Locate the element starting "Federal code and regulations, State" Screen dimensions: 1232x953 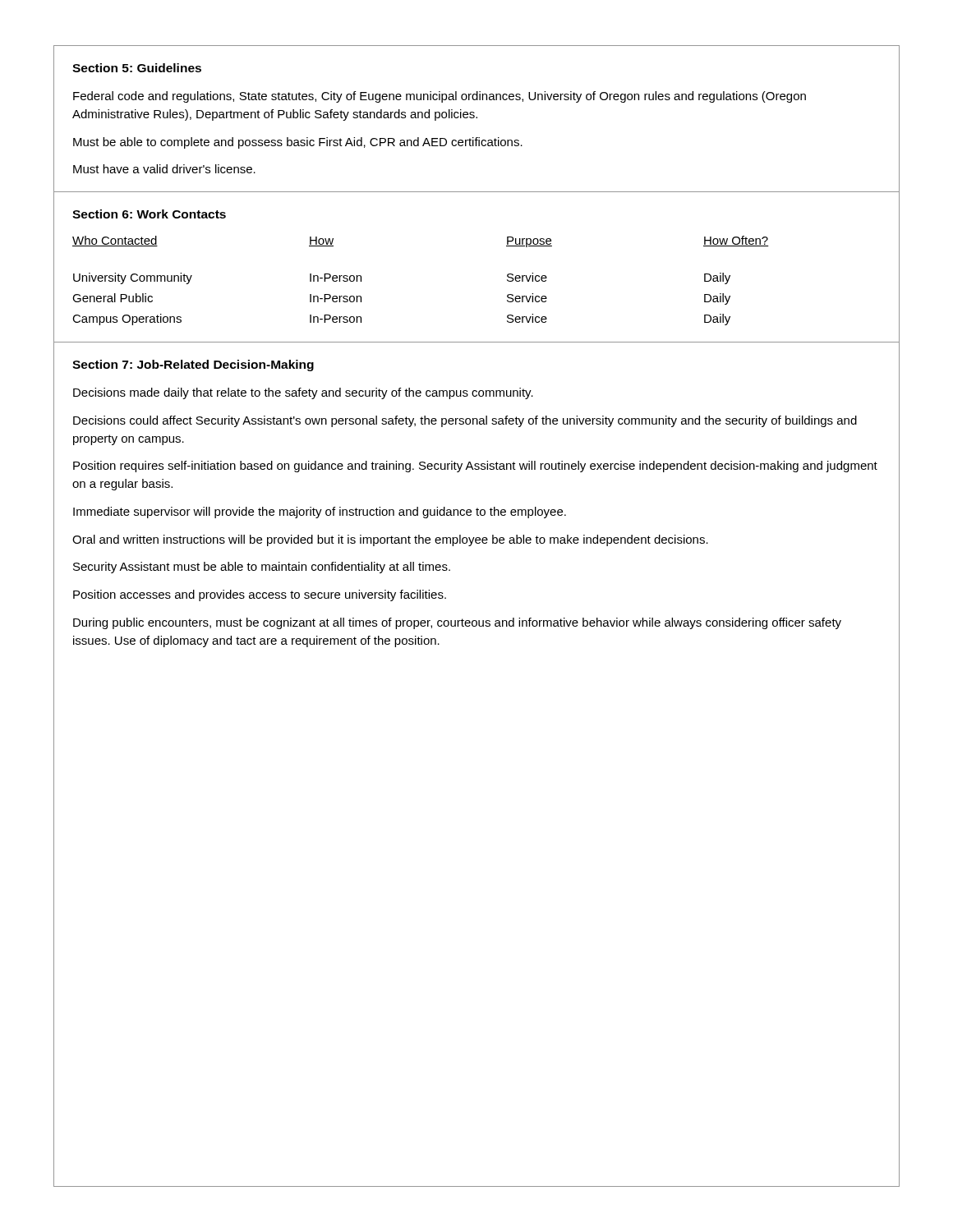439,105
